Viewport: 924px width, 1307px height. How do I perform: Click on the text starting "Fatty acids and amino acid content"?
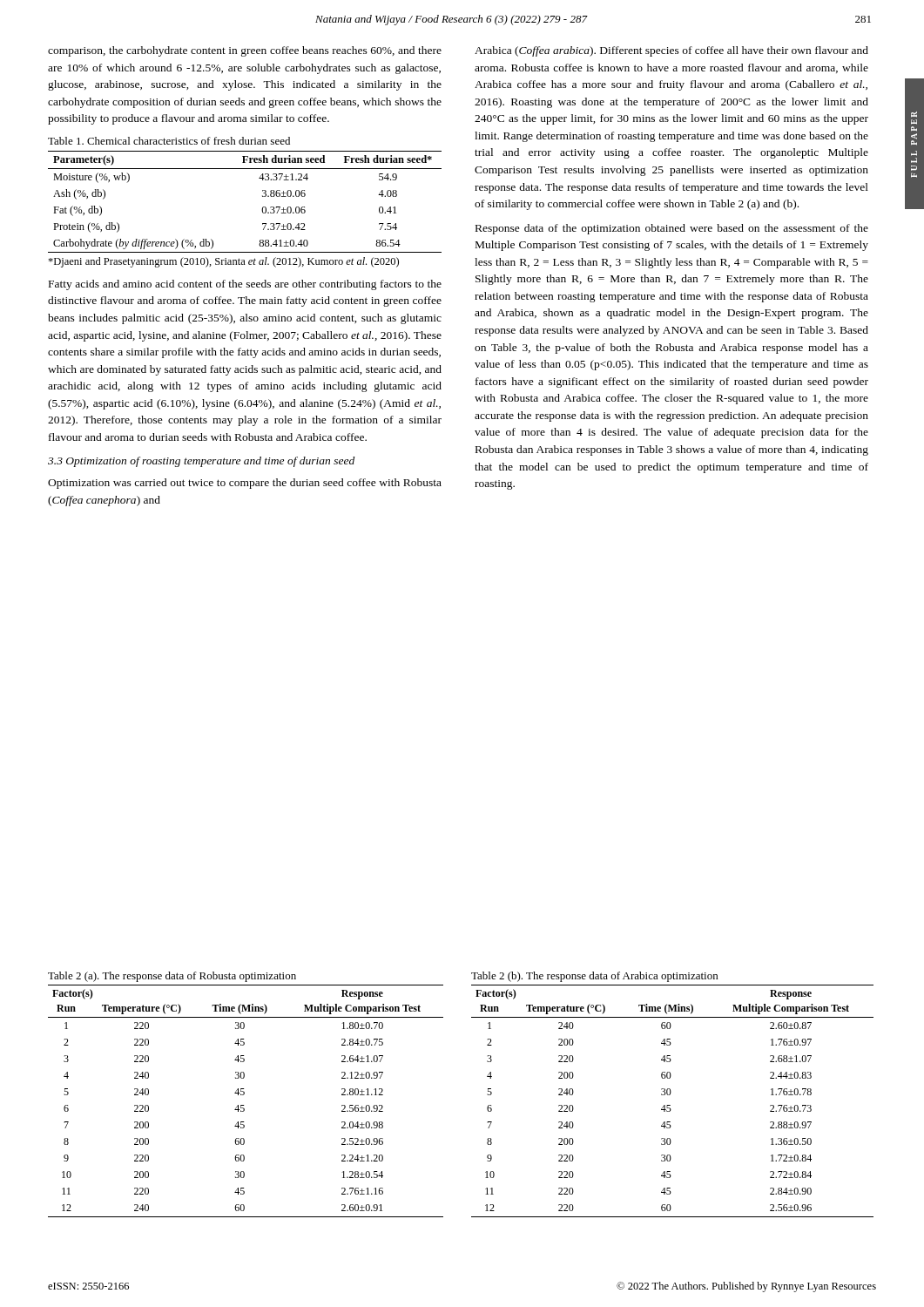tap(245, 360)
